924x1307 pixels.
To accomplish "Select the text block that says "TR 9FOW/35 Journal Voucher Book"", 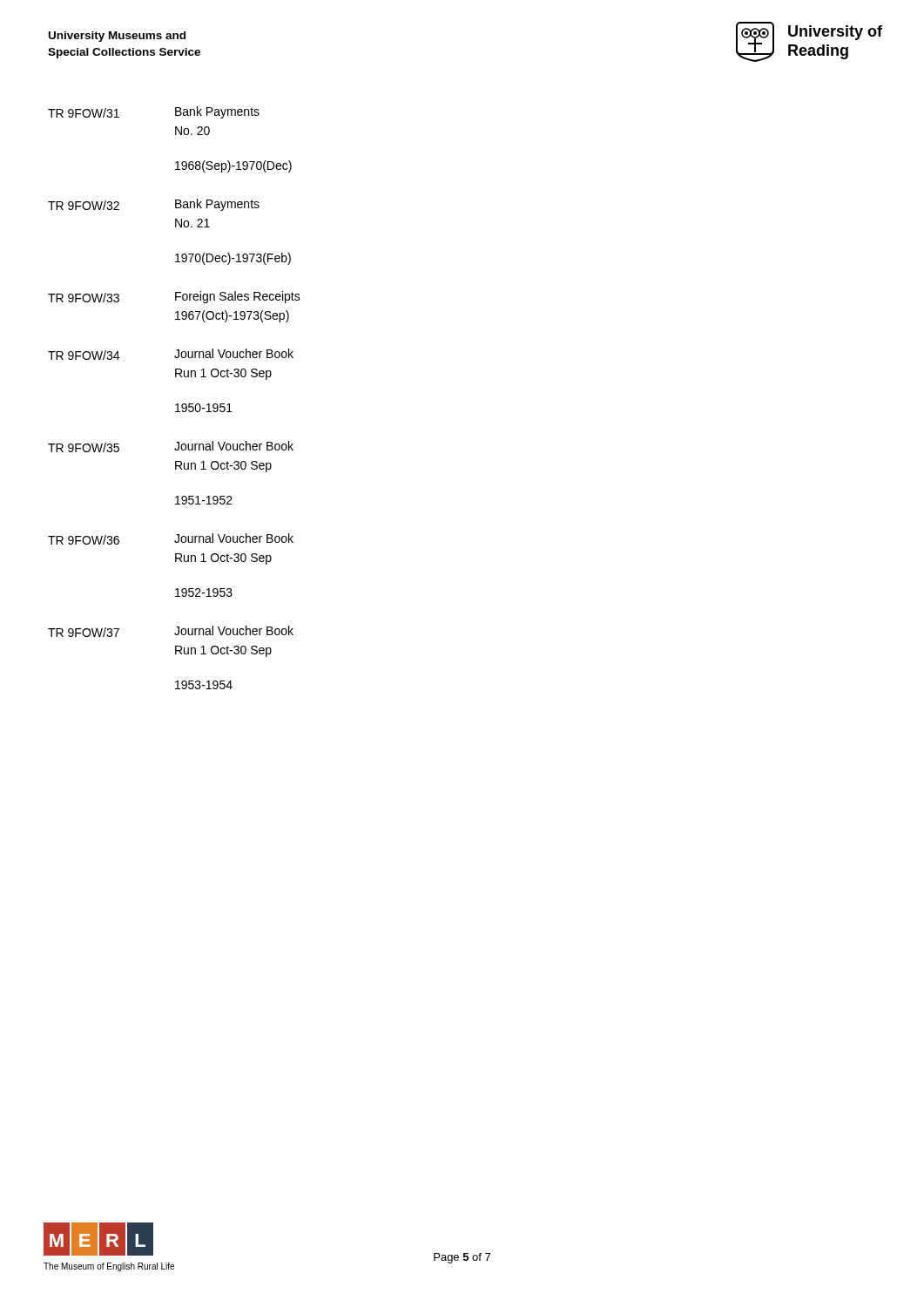I will tap(171, 447).
